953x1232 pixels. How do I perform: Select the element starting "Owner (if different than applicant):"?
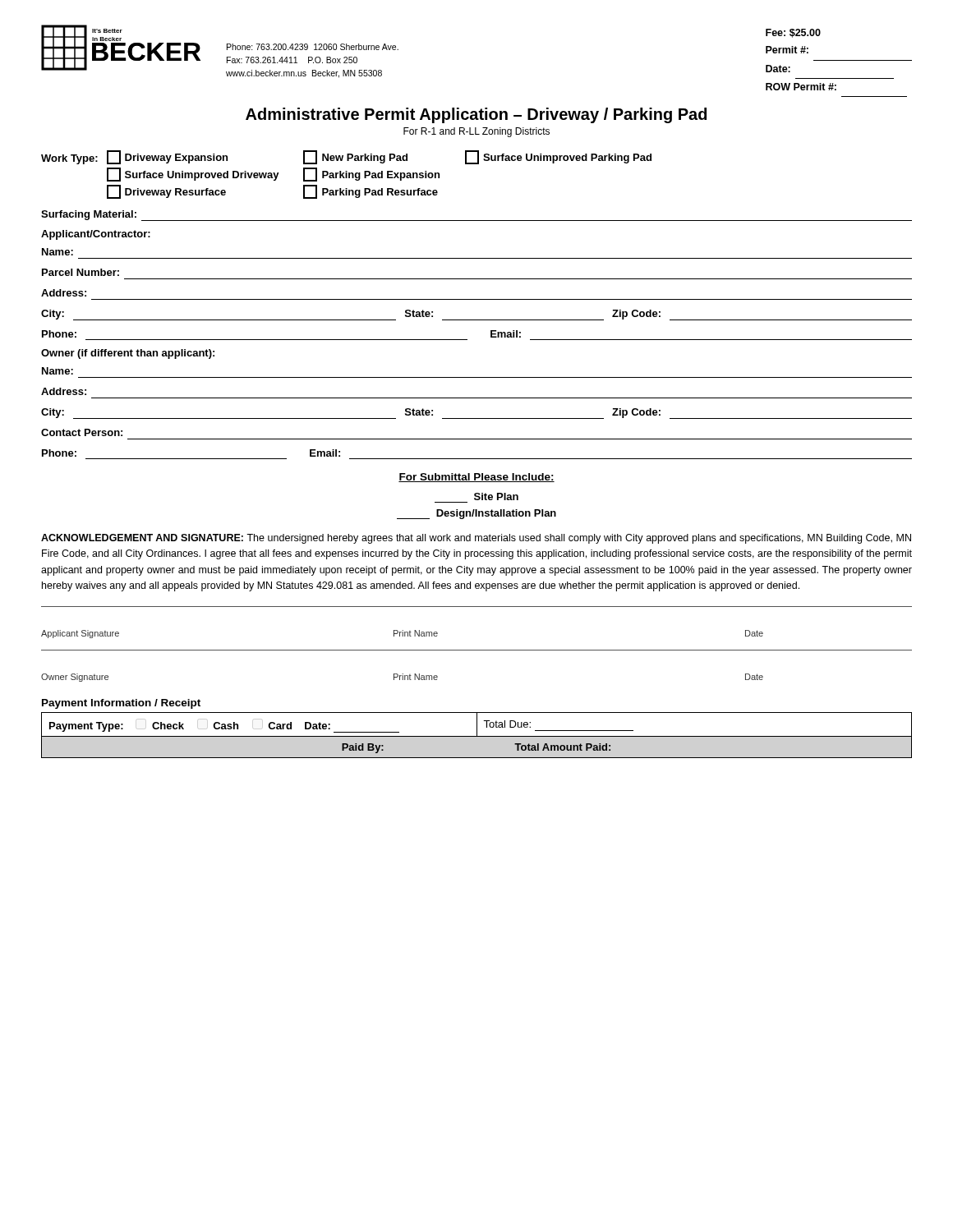(x=128, y=353)
